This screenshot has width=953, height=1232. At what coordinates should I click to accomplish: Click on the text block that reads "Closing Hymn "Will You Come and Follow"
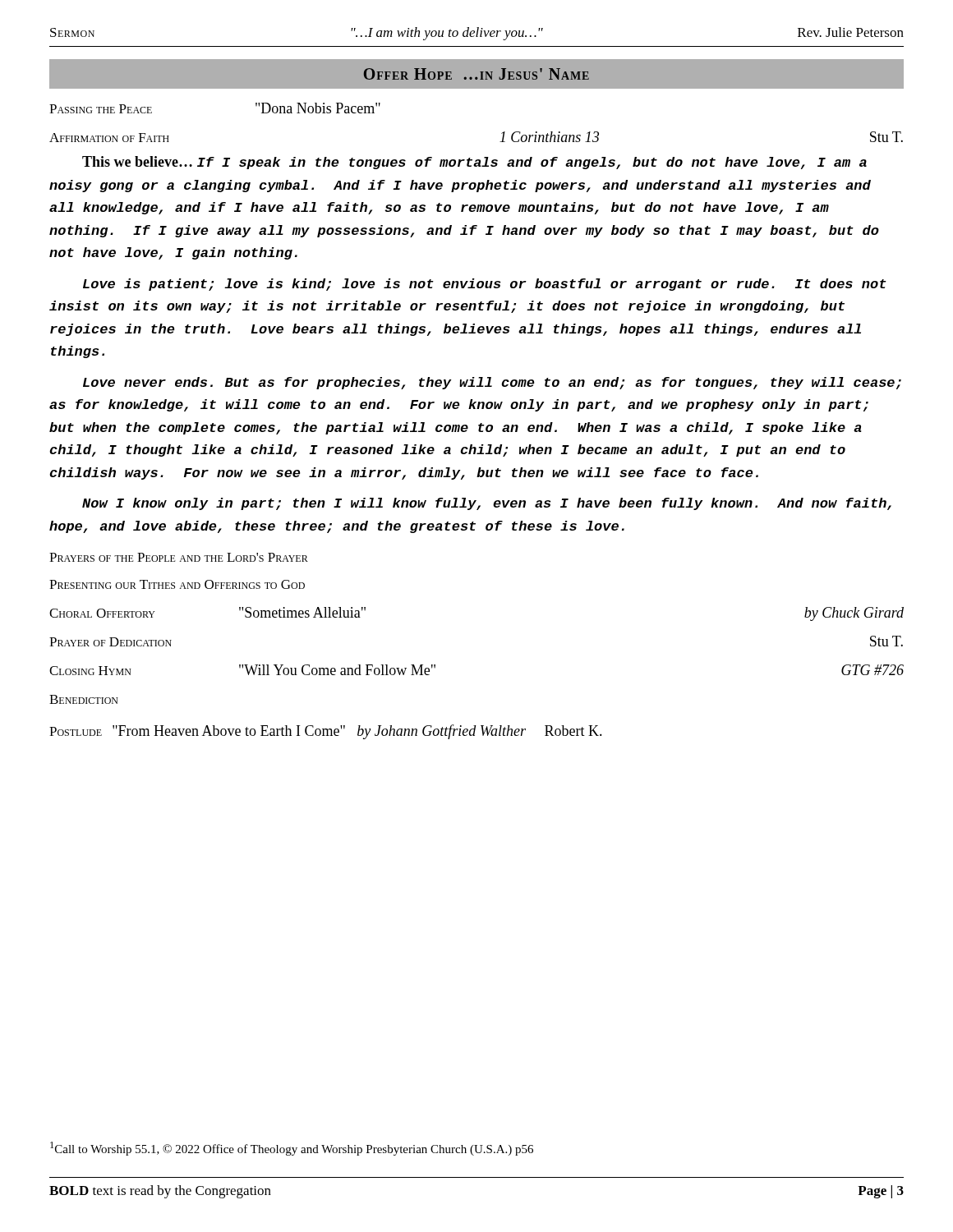[x=91, y=669]
